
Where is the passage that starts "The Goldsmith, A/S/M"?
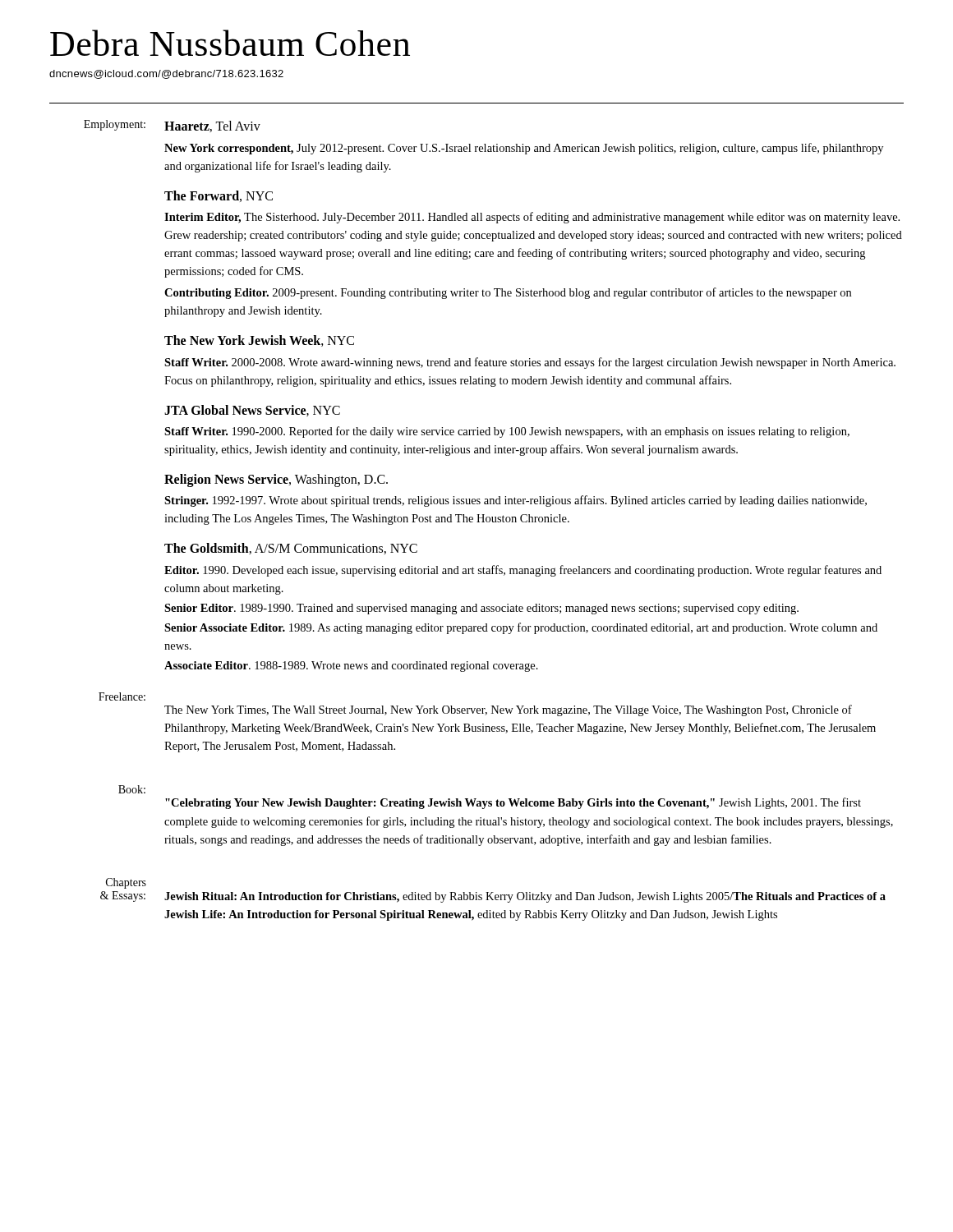pyautogui.click(x=534, y=607)
